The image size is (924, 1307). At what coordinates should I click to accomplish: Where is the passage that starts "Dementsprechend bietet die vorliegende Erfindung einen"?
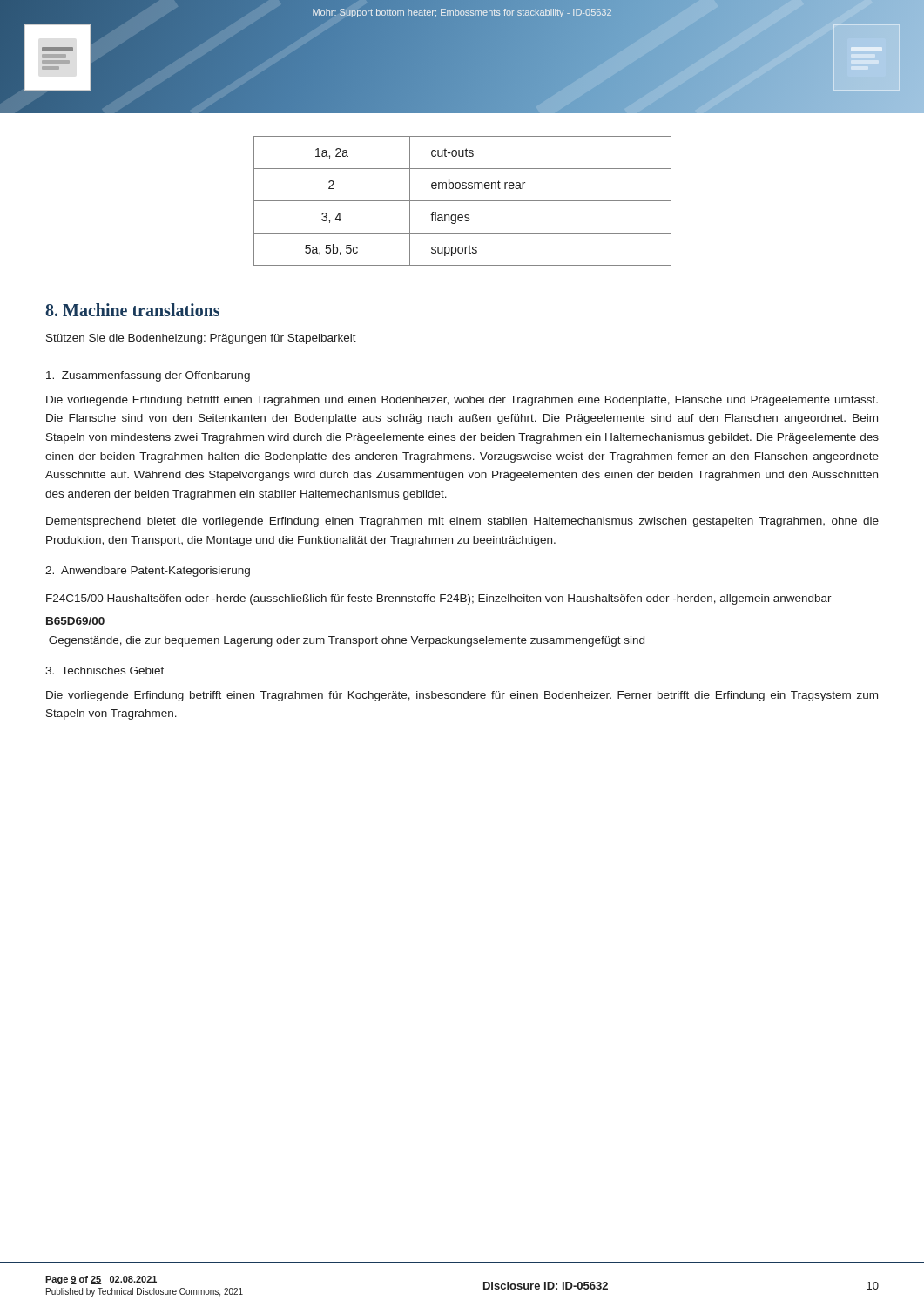click(x=462, y=530)
